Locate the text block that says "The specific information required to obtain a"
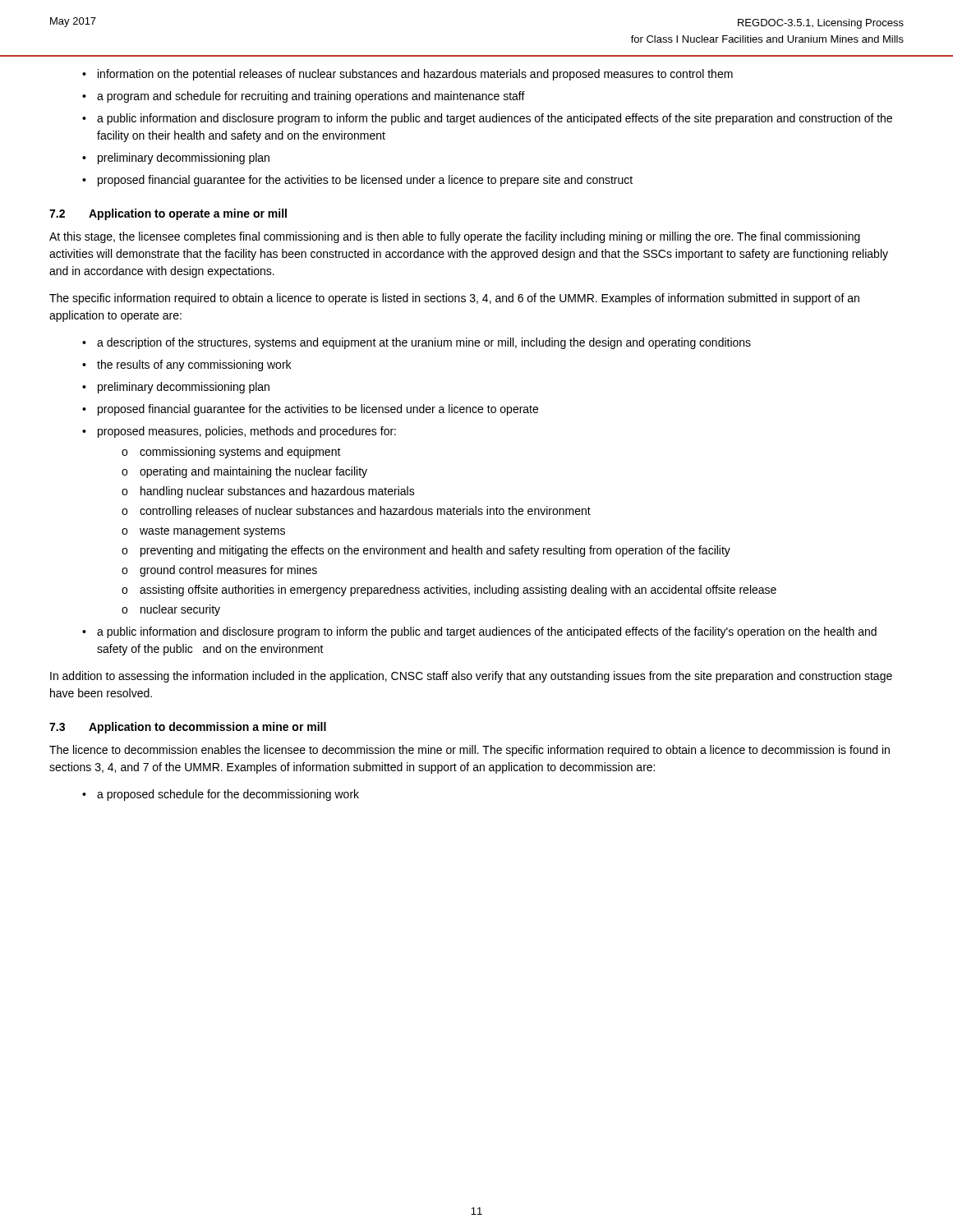 point(476,307)
